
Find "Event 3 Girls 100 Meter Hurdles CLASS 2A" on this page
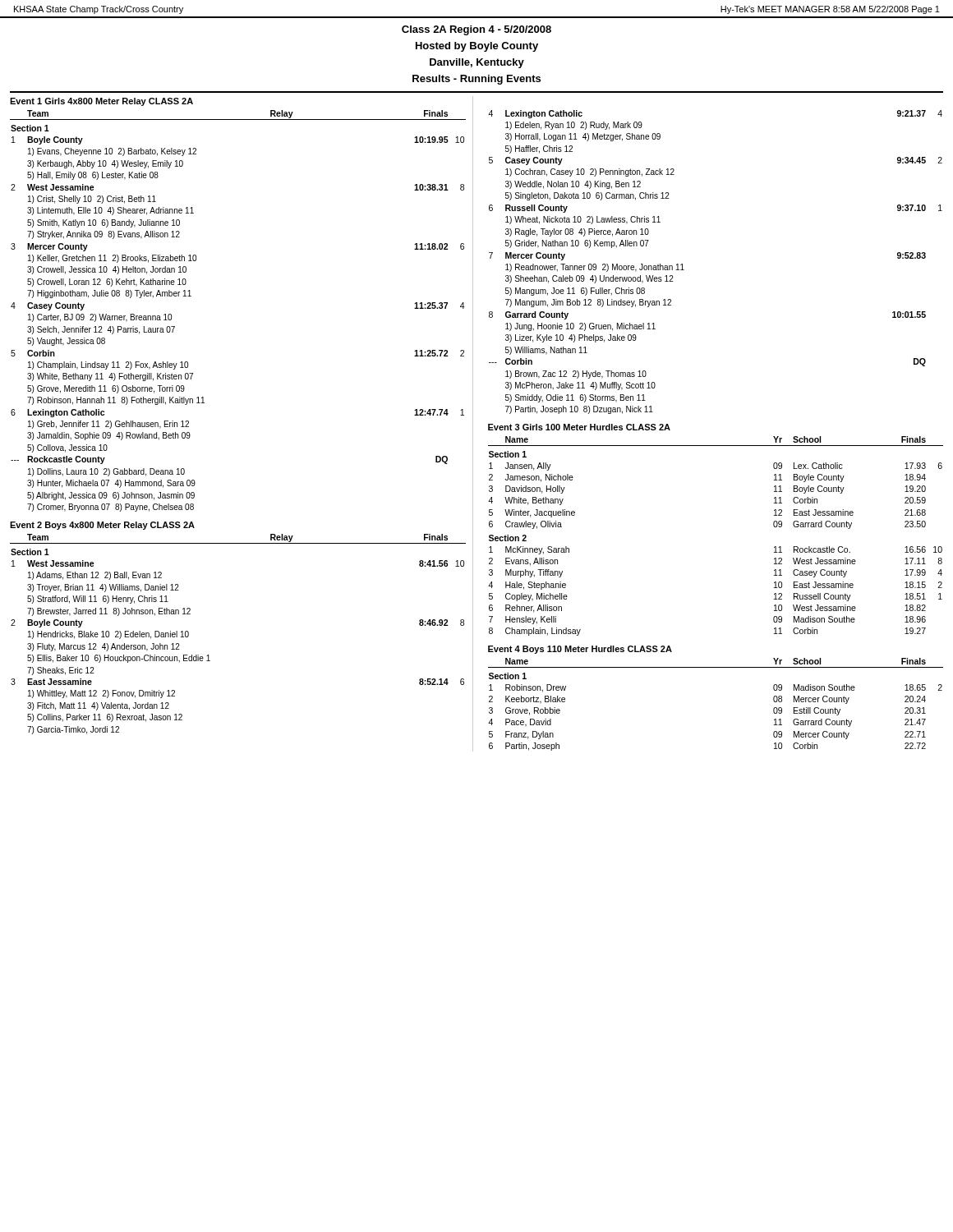click(x=579, y=427)
